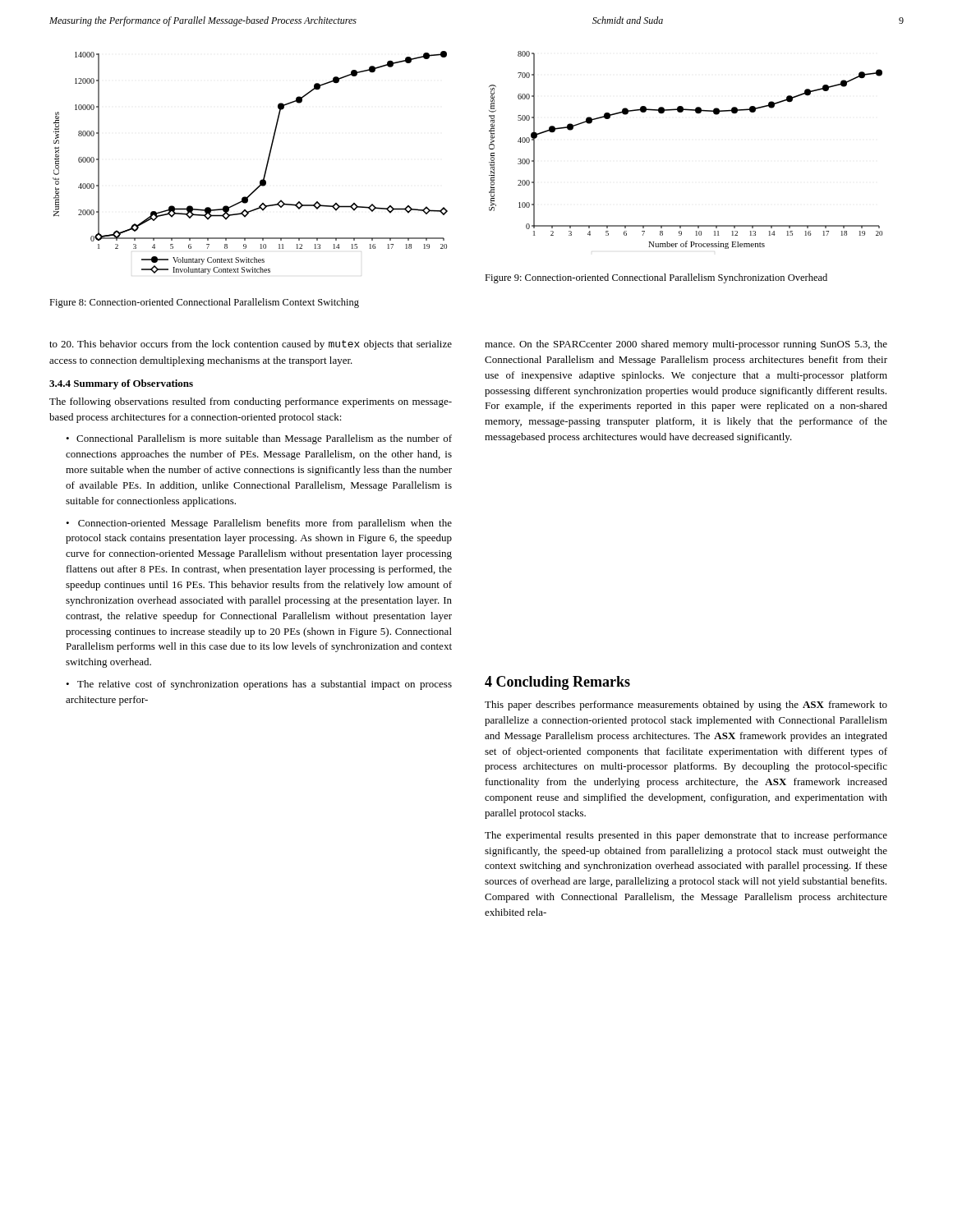
Task: Click on the text block that says "The experimental results presented in"
Action: (x=686, y=873)
